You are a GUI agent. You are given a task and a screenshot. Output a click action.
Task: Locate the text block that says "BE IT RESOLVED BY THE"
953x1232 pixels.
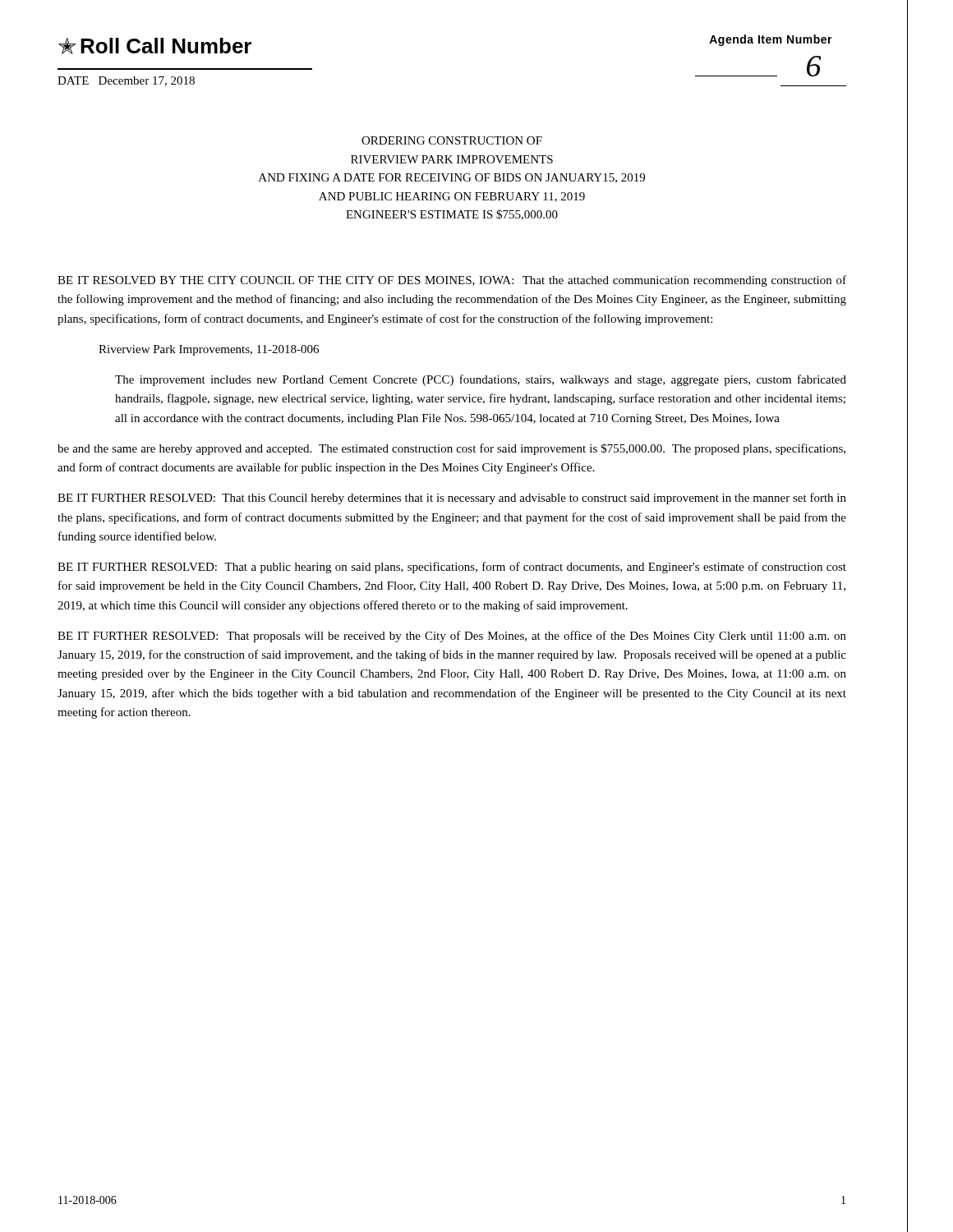[x=452, y=300]
